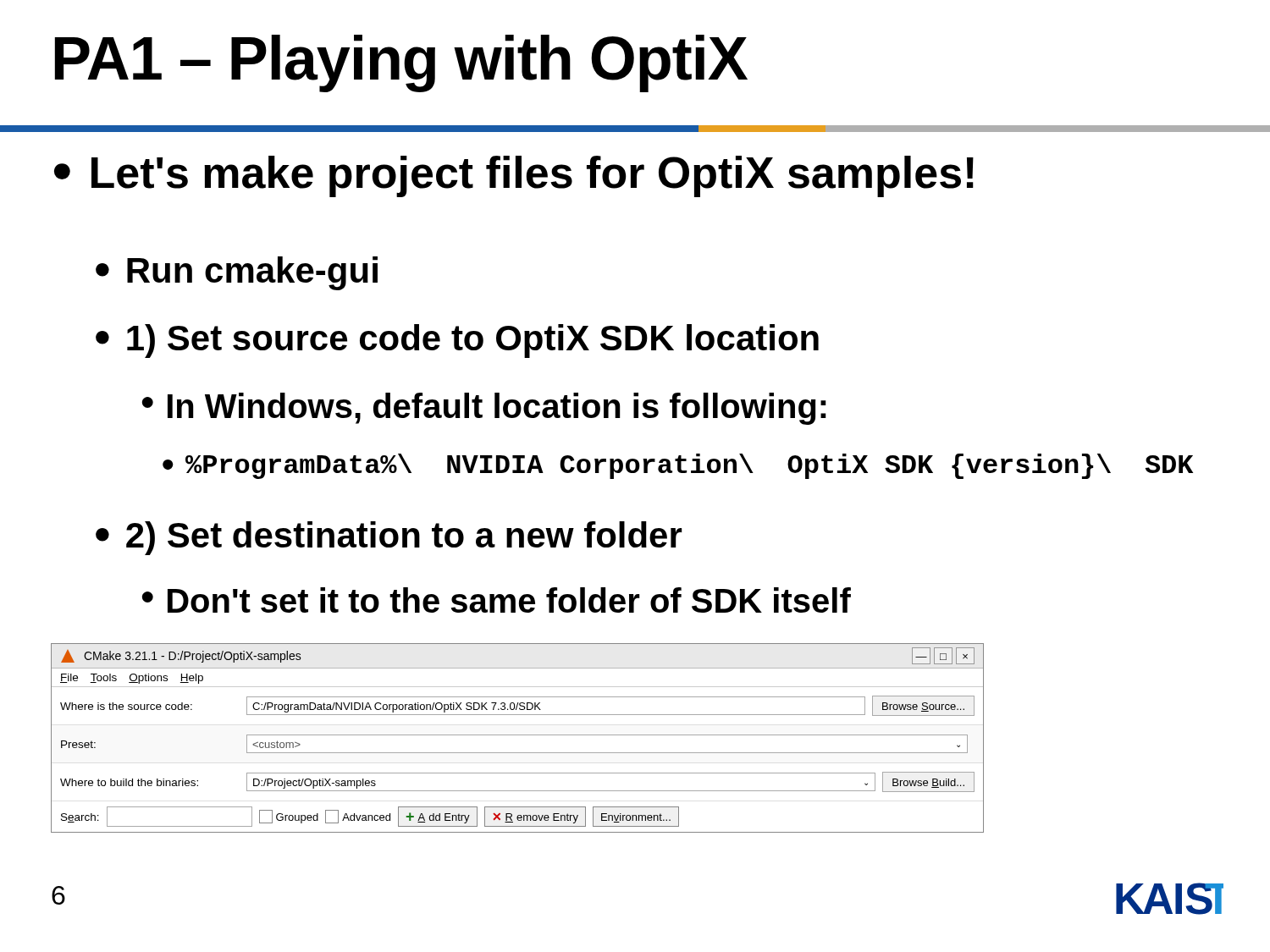The width and height of the screenshot is (1270, 952).
Task: Where is the passage that starts "● 2) Set destination to a new"?
Action: click(388, 536)
